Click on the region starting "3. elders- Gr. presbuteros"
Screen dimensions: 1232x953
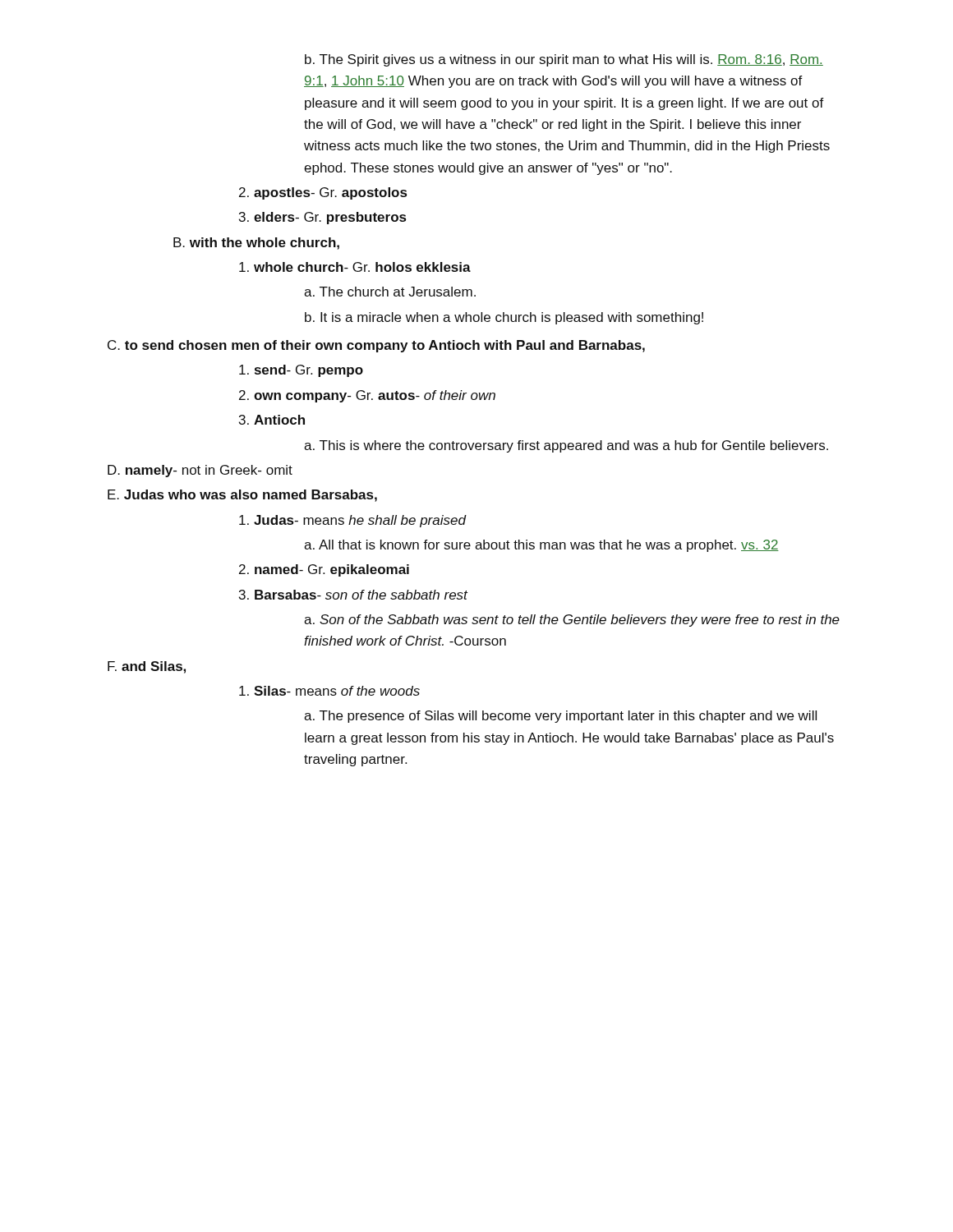(x=322, y=218)
